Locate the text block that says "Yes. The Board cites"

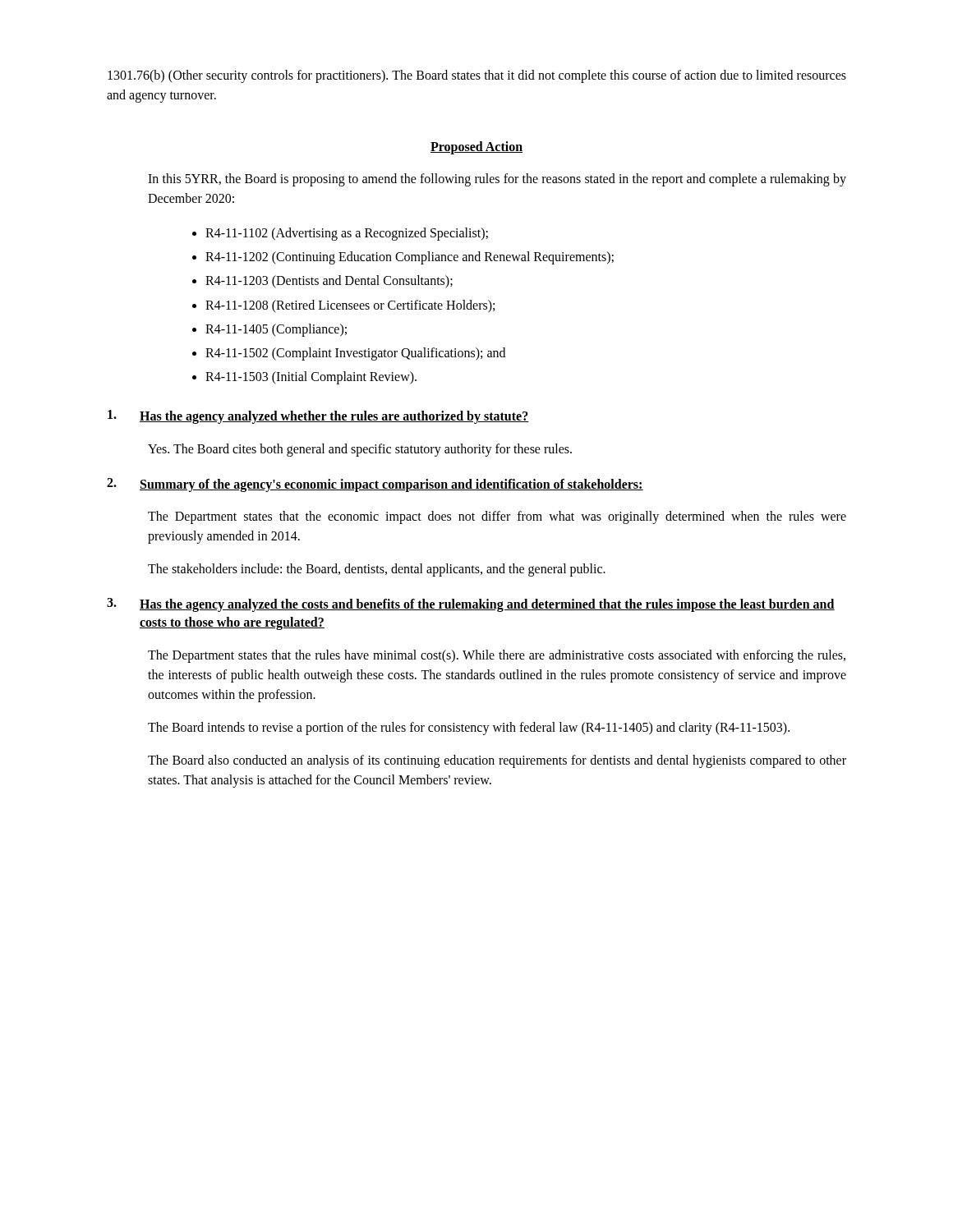tap(360, 449)
